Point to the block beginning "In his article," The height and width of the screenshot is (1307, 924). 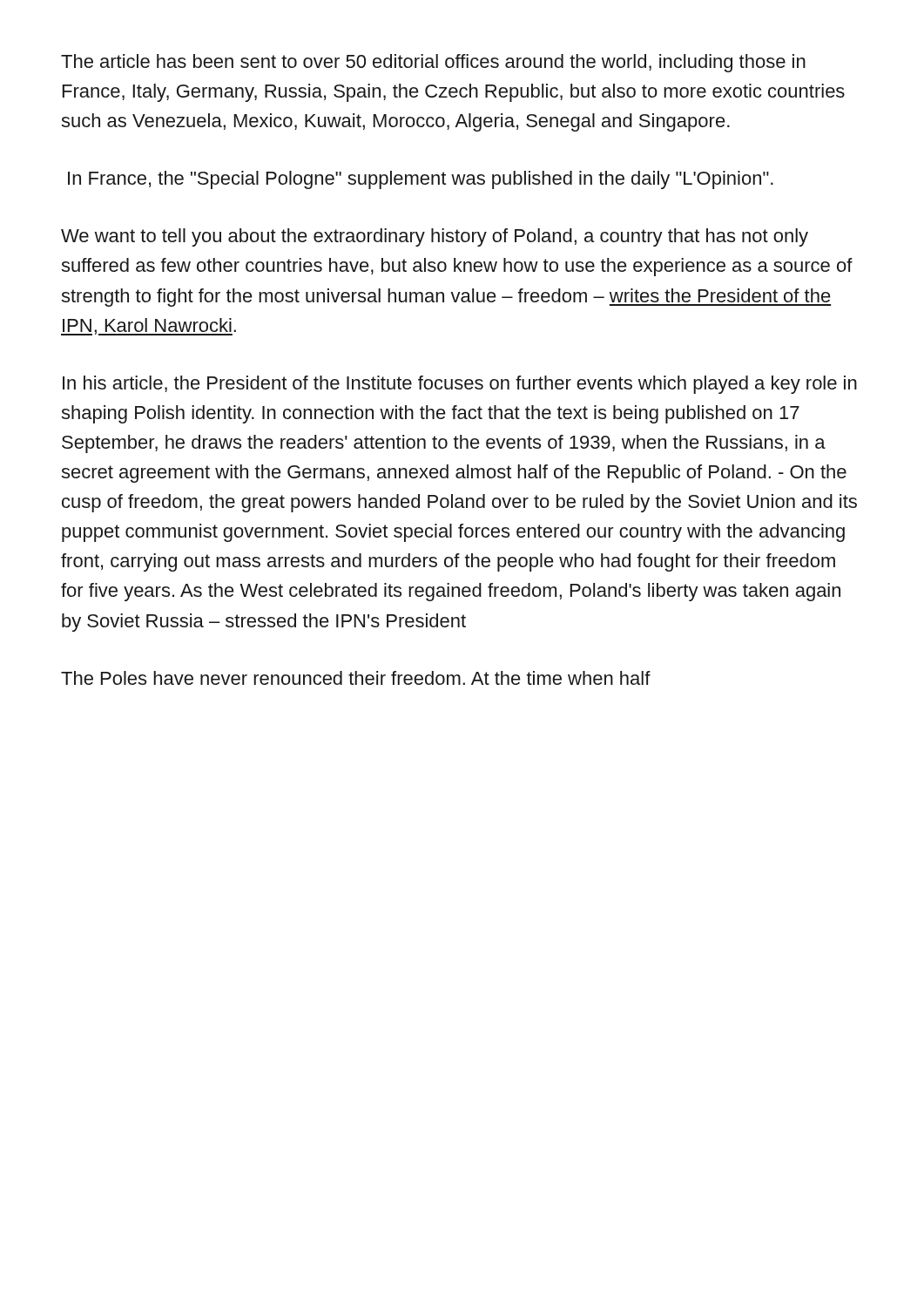459,502
